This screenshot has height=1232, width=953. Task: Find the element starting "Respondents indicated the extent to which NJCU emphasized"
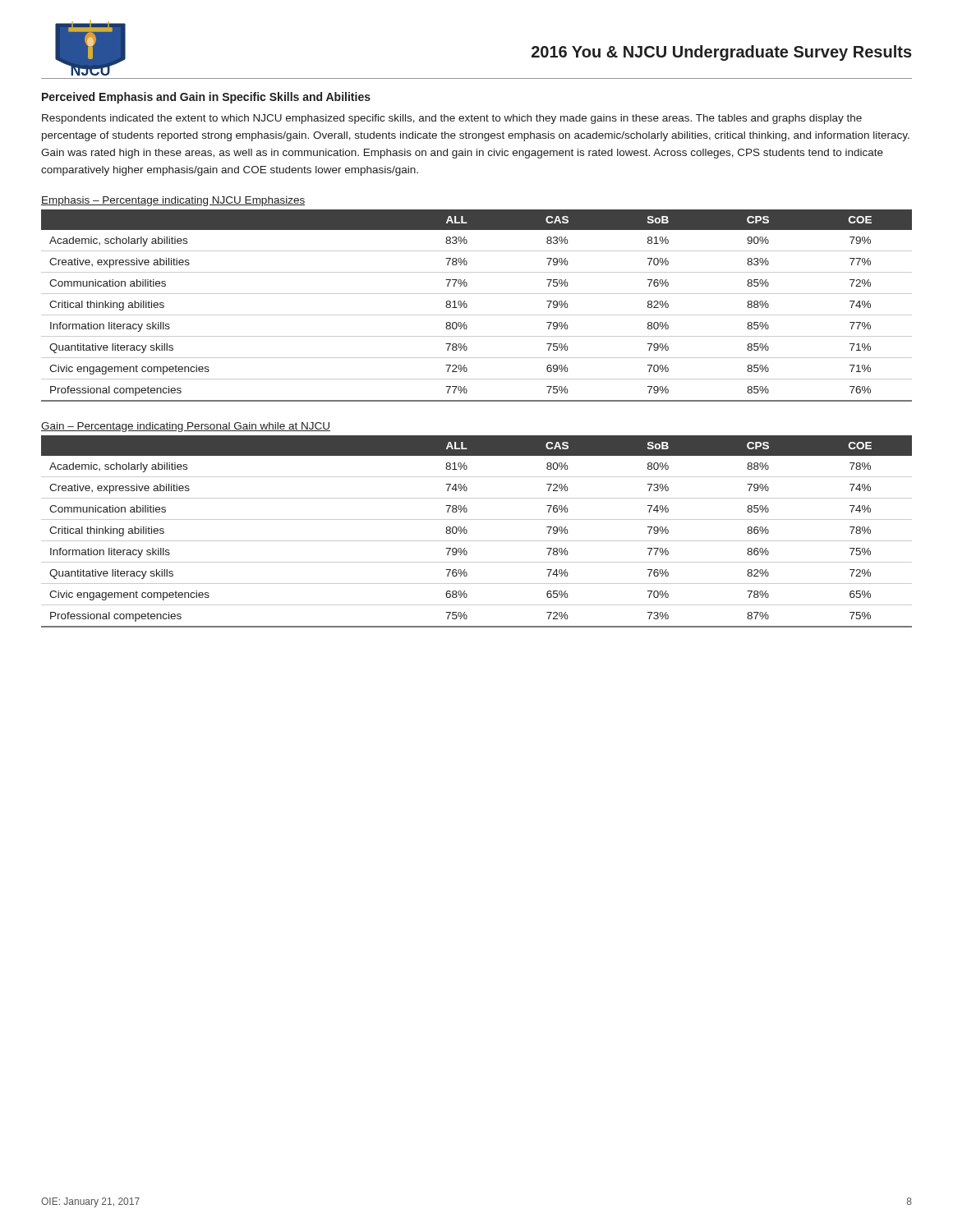pyautogui.click(x=476, y=144)
